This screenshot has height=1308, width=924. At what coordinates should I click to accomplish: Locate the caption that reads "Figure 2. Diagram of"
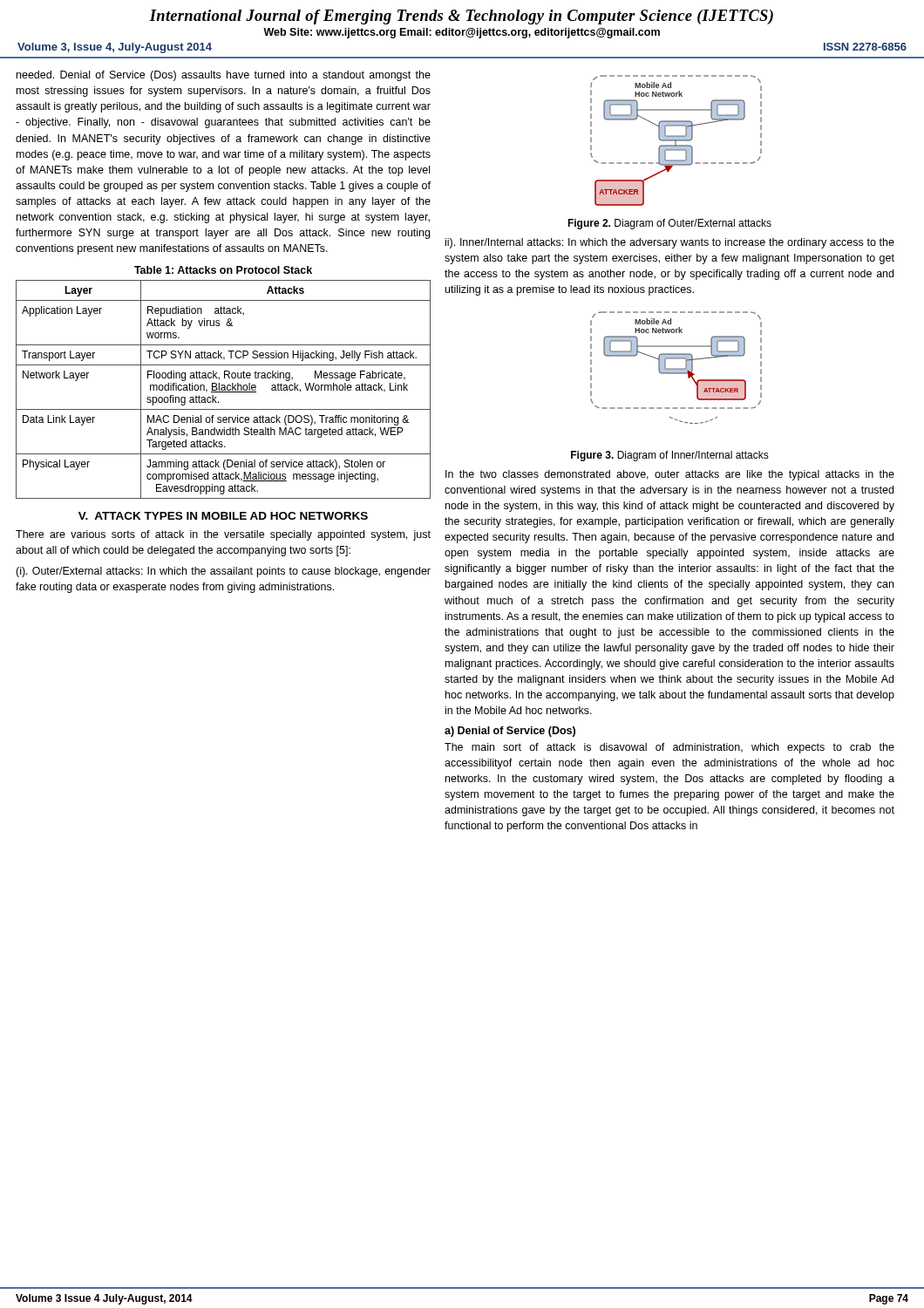coord(669,223)
